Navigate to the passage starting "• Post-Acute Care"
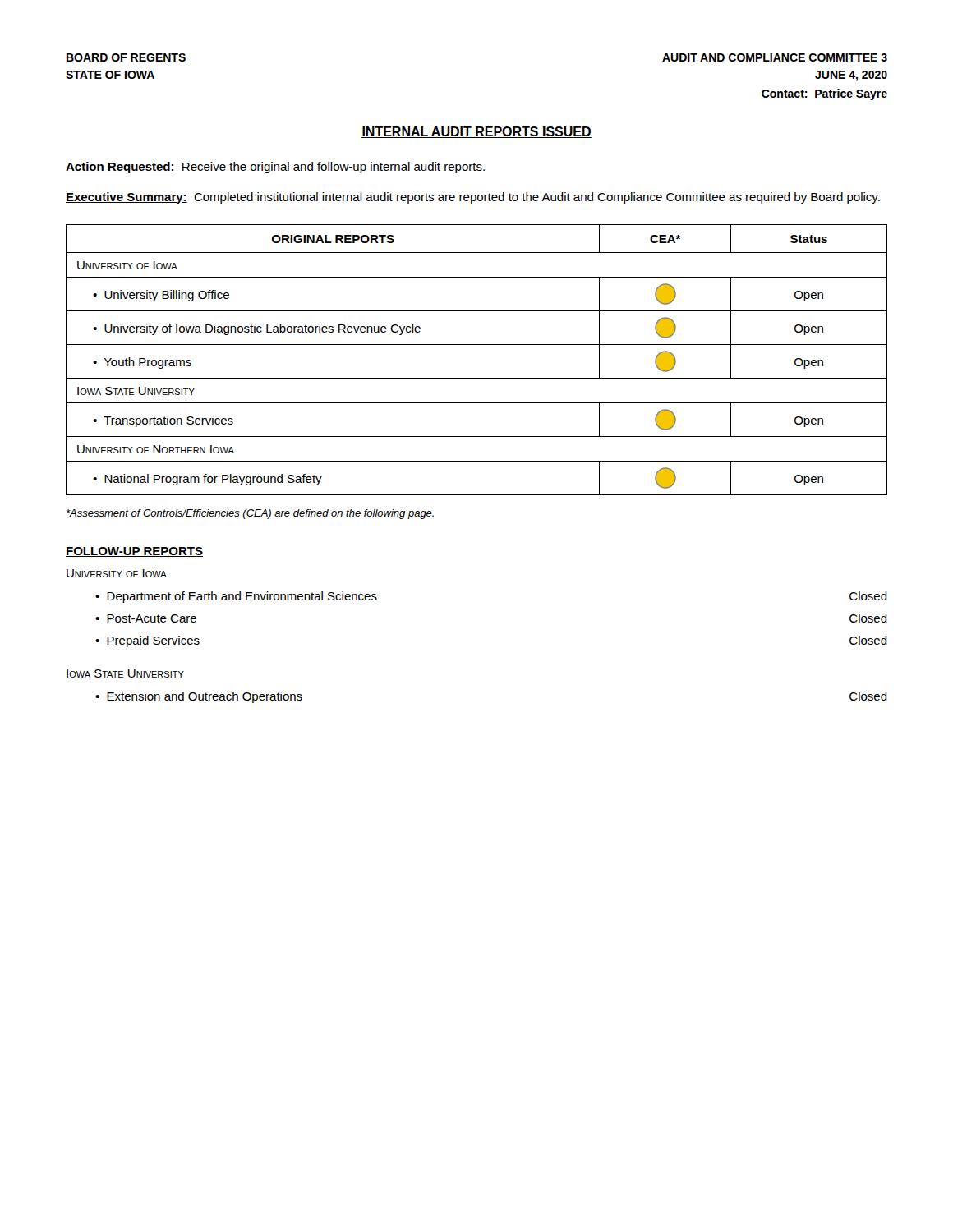953x1232 pixels. [x=158, y=618]
